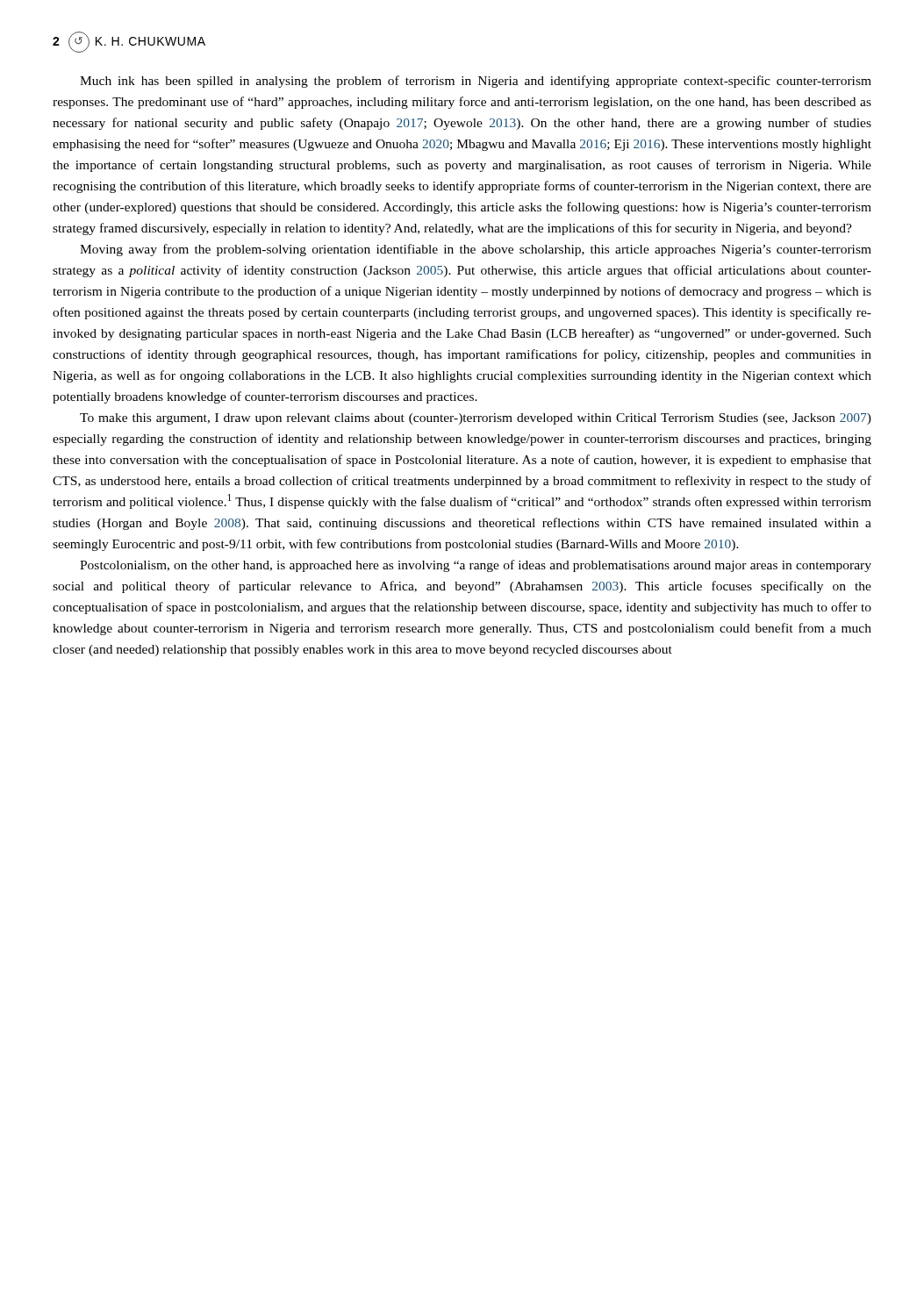The height and width of the screenshot is (1316, 924).
Task: Select the text block that reads "To make this argument, I draw upon"
Action: click(462, 481)
